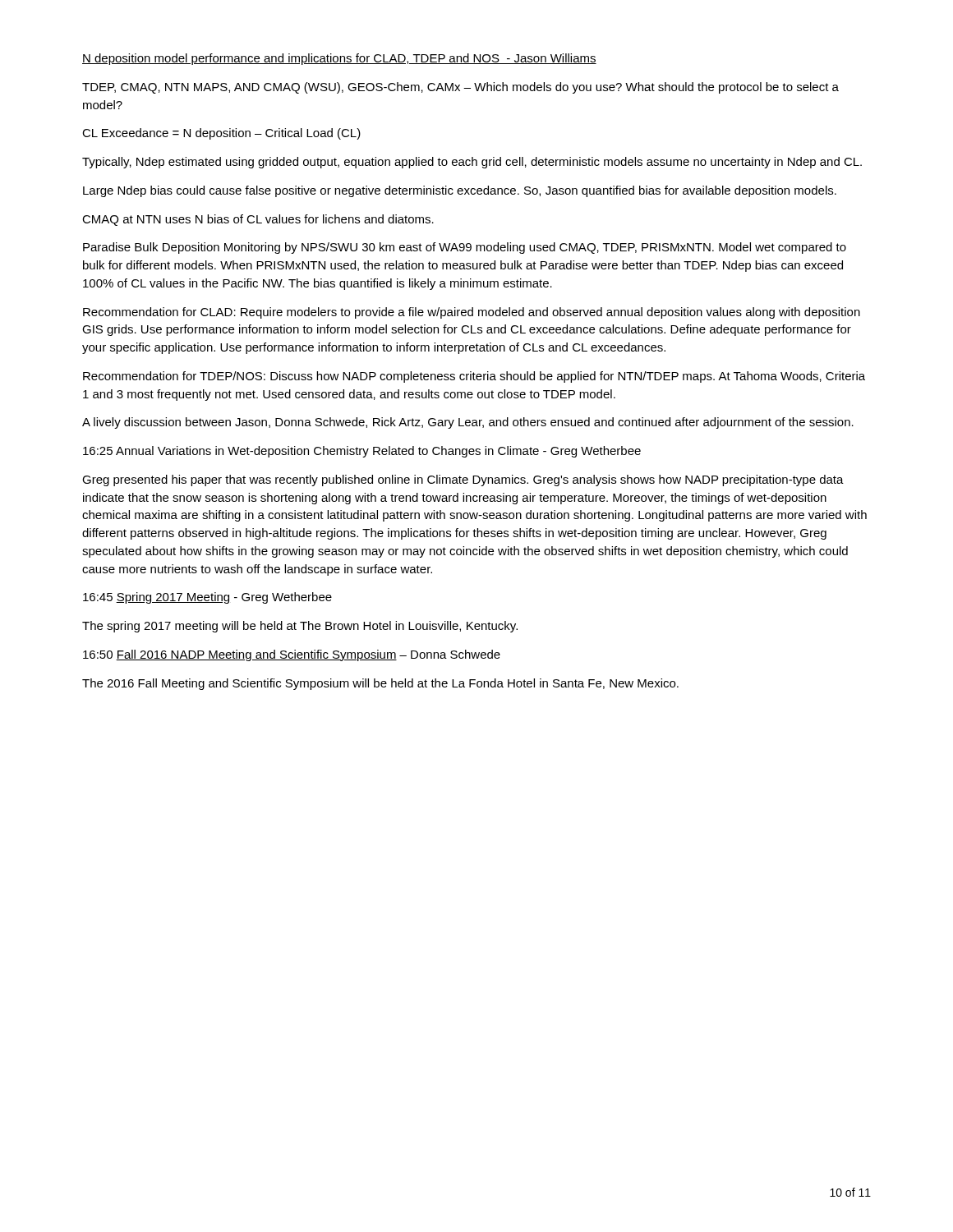Find the text starting "A lively discussion"
Image resolution: width=953 pixels, height=1232 pixels.
point(468,422)
